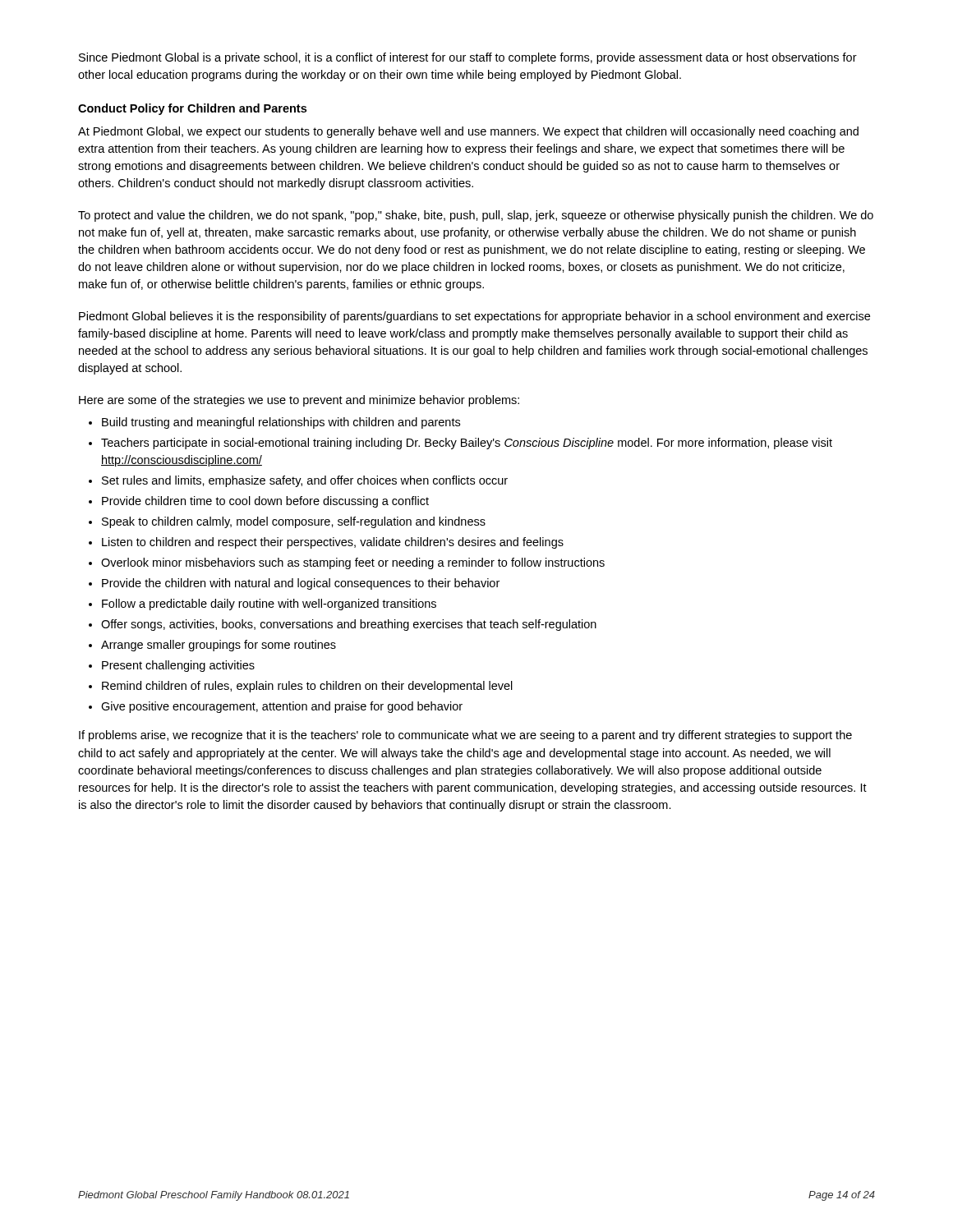Point to the block beginning "Build trusting and"
Image resolution: width=953 pixels, height=1232 pixels.
point(281,422)
